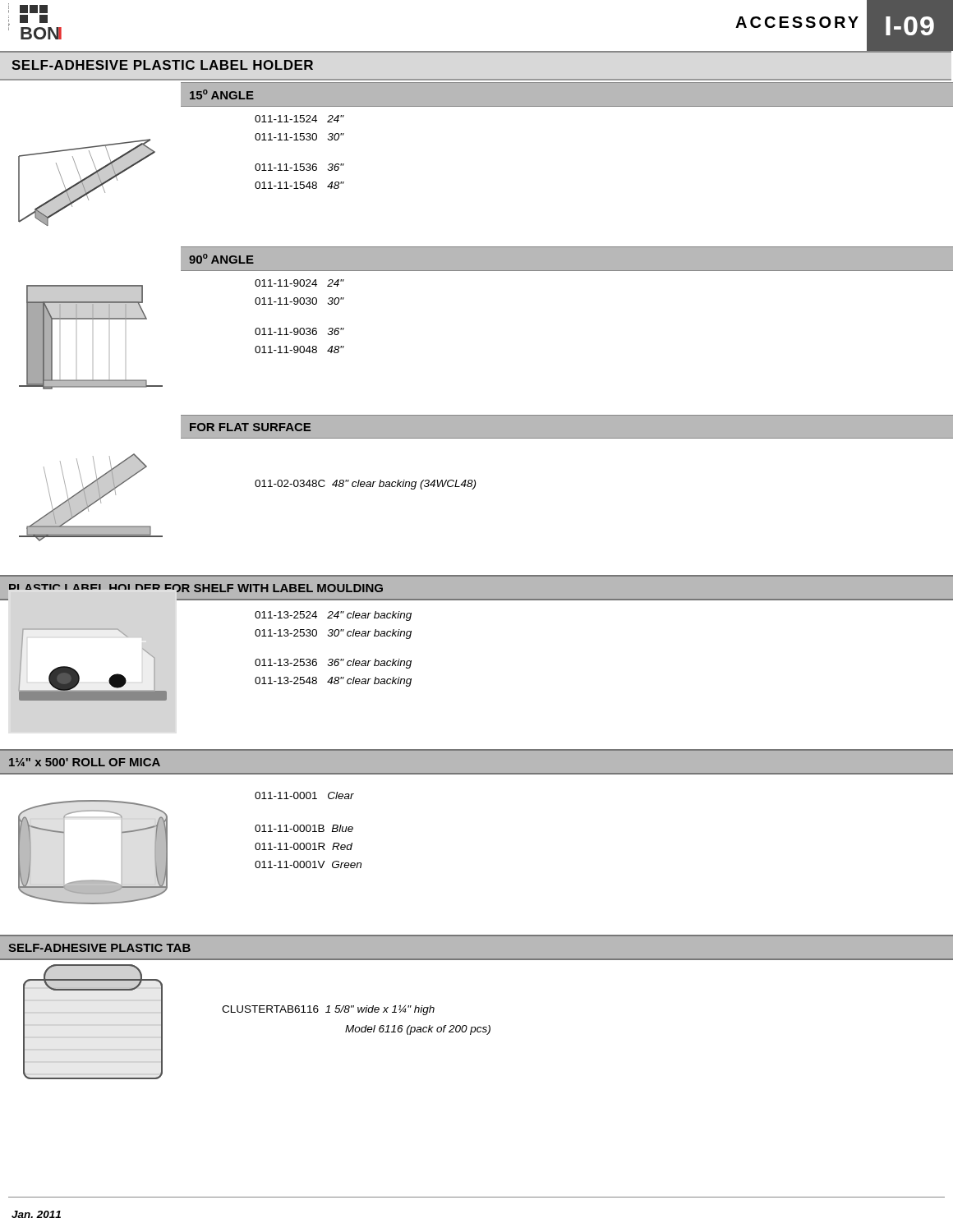Find the passage starting "CLUSTERTAB6116 1 5/8" wide x 1¼" high"

328,1009
